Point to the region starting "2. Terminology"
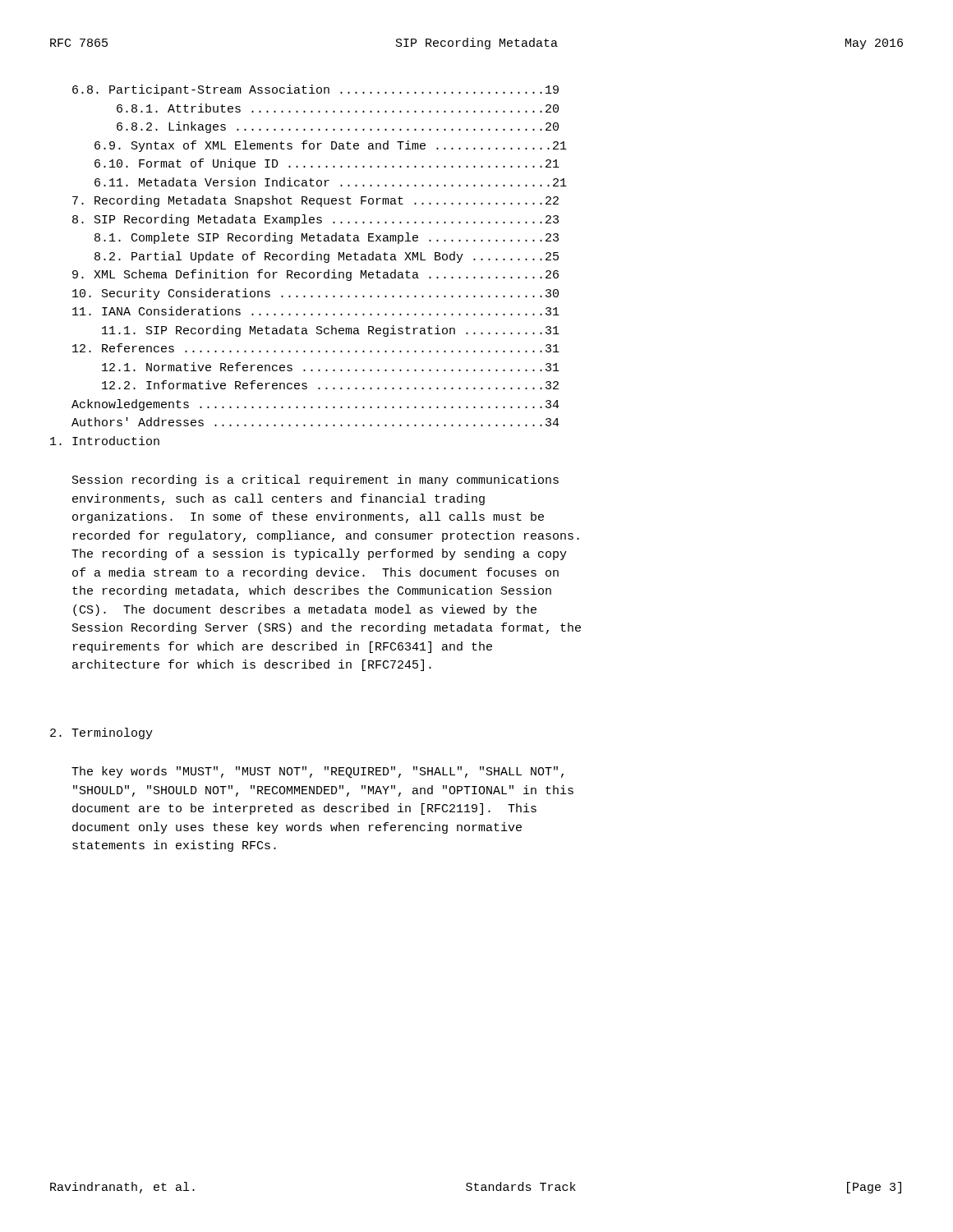This screenshot has height=1232, width=953. [x=101, y=733]
